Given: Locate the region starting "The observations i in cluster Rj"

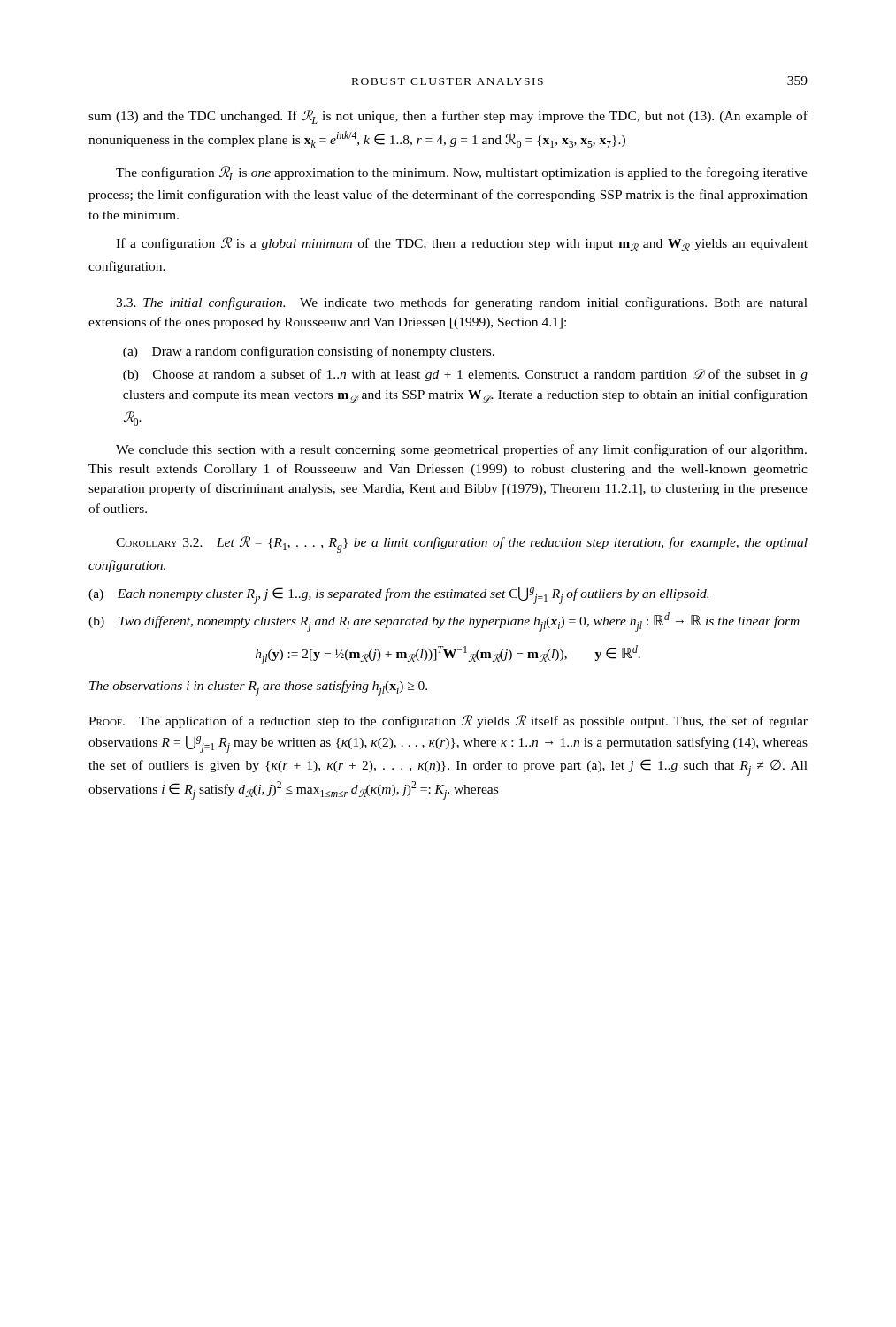Looking at the screenshot, I should 258,688.
